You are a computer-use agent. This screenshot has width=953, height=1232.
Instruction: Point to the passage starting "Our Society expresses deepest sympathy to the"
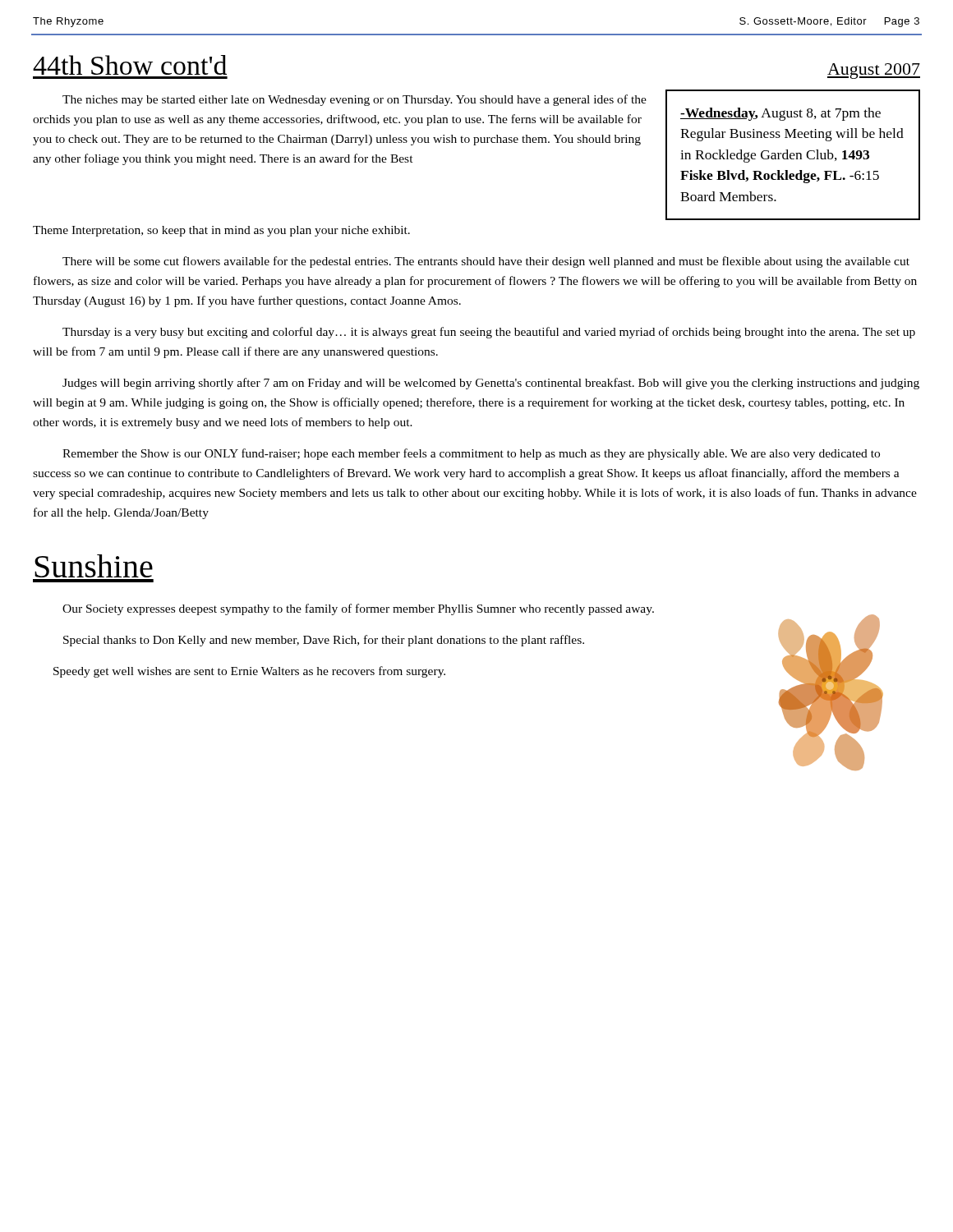[359, 608]
